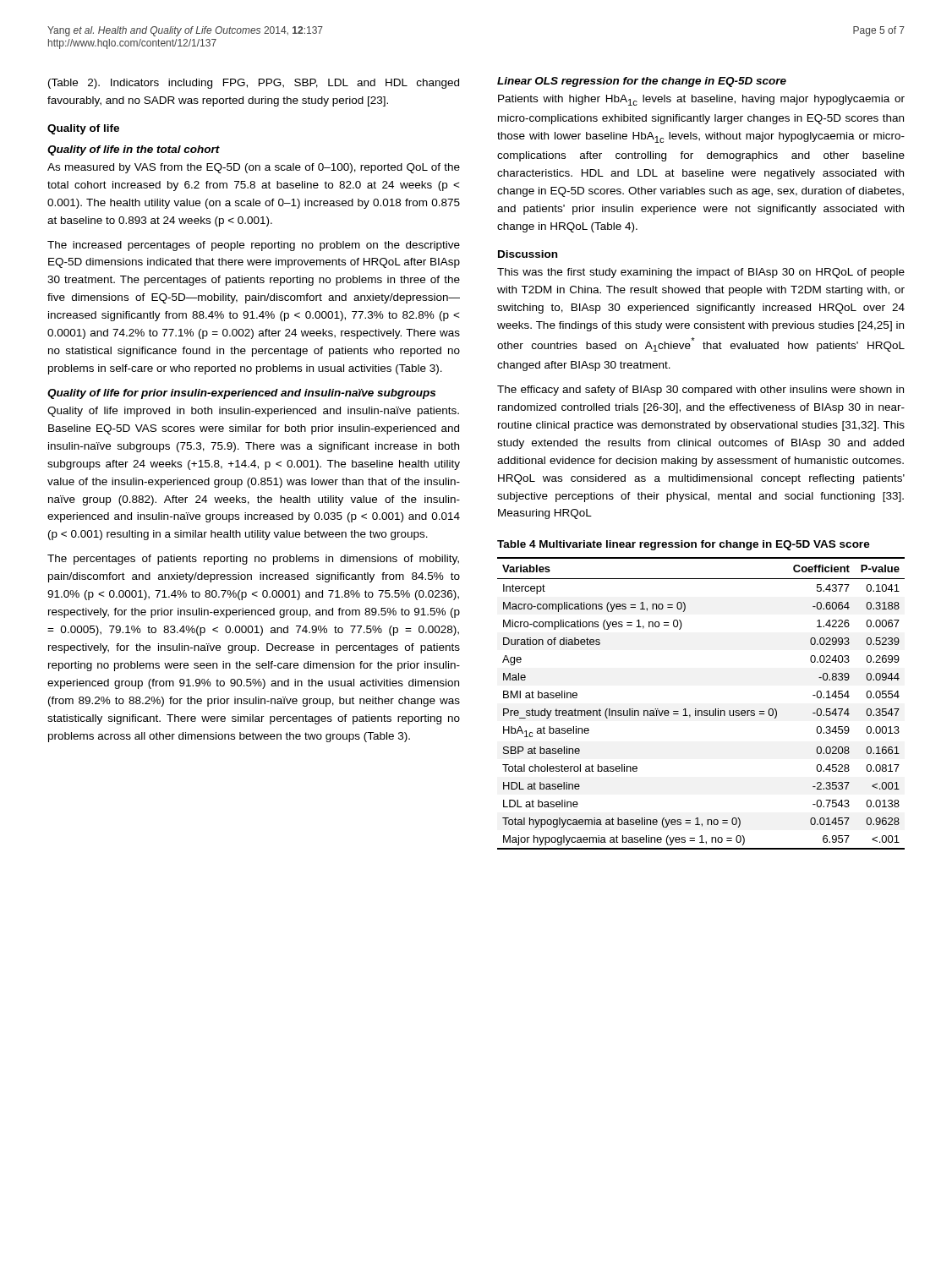This screenshot has height=1268, width=952.
Task: Where does it say "Quality of life"?
Action: pyautogui.click(x=83, y=128)
